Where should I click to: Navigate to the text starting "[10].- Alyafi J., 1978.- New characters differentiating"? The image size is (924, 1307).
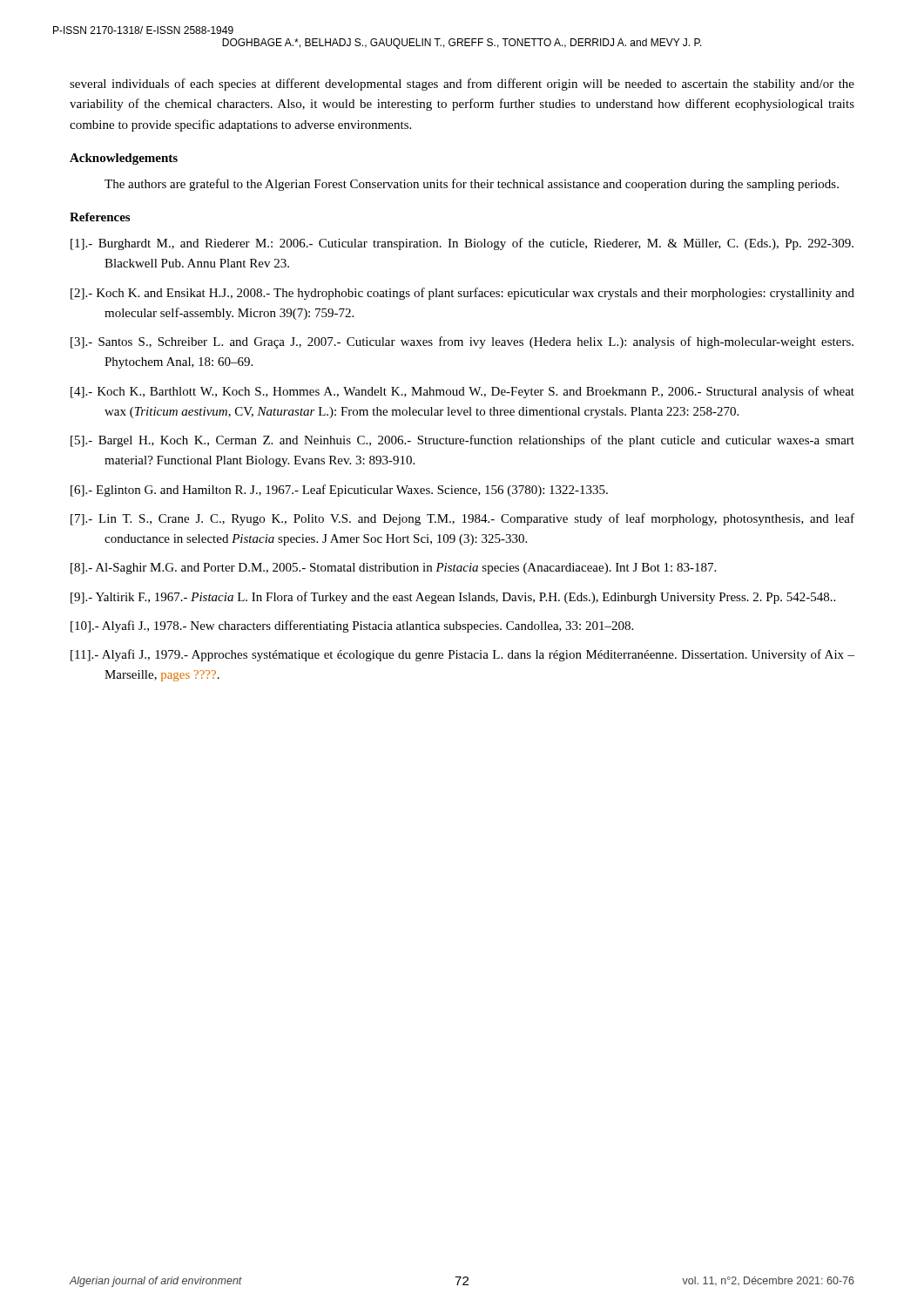[x=352, y=625]
